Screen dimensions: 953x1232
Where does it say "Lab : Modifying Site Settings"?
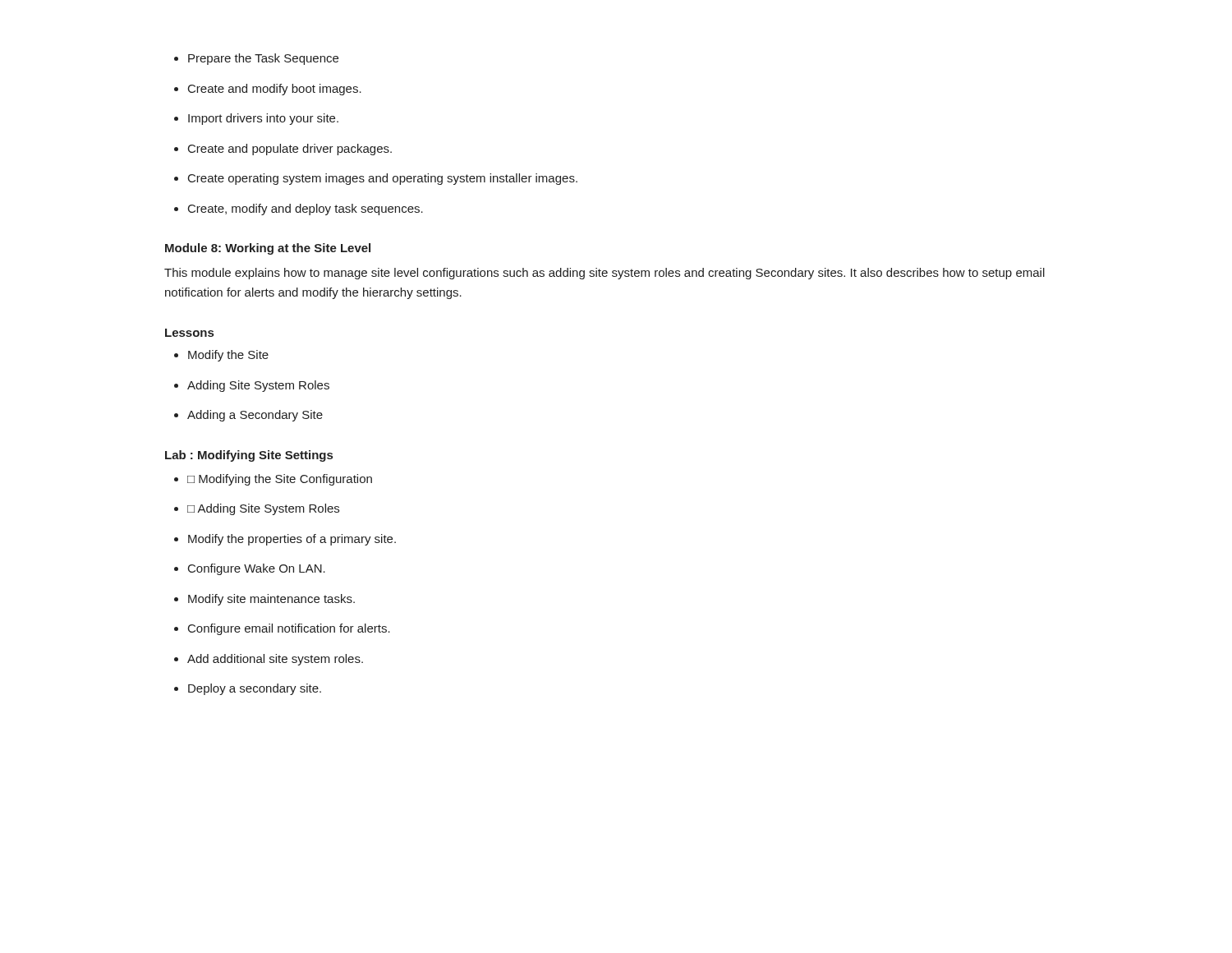(249, 454)
